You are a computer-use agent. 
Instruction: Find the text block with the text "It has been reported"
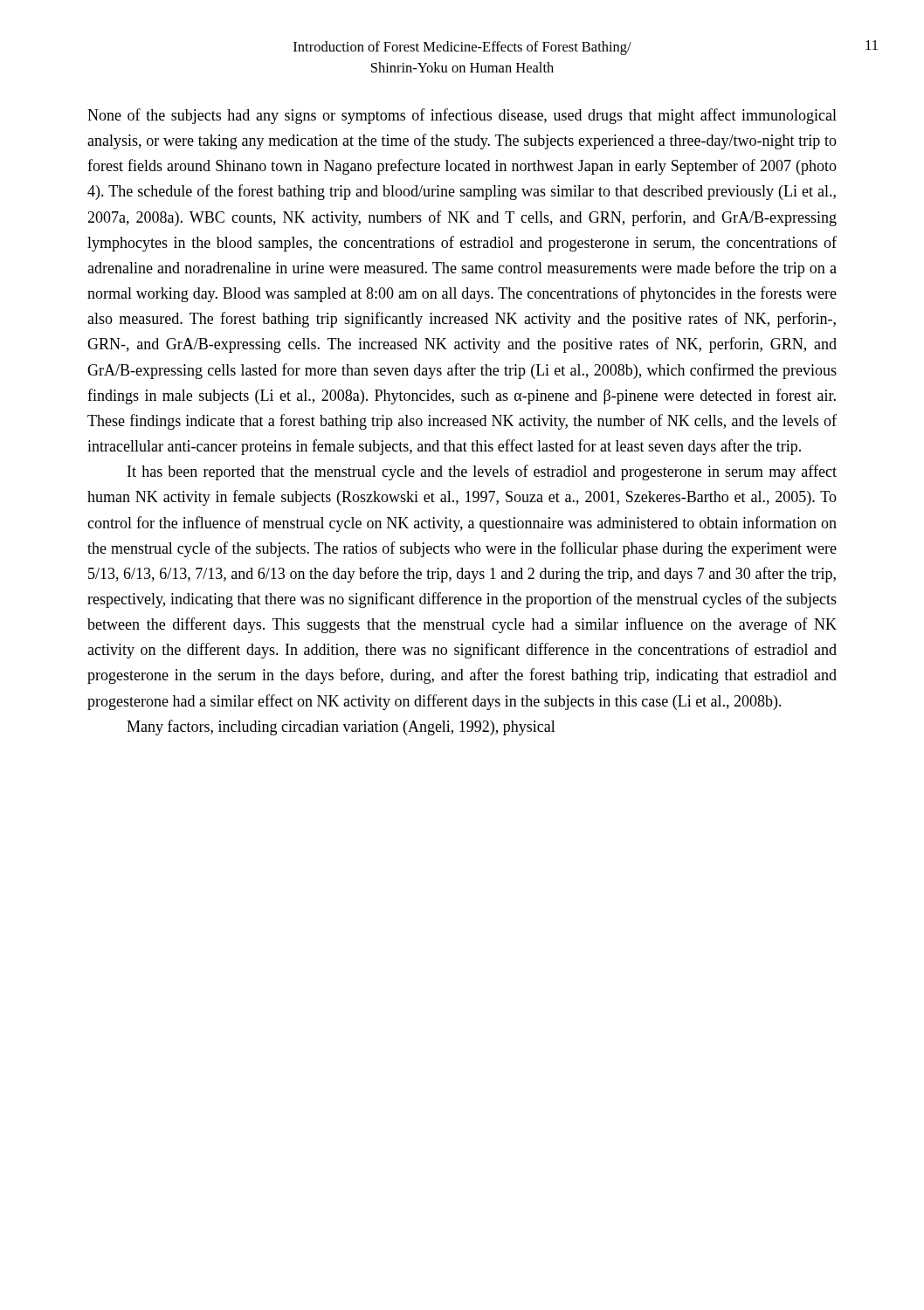pos(462,586)
